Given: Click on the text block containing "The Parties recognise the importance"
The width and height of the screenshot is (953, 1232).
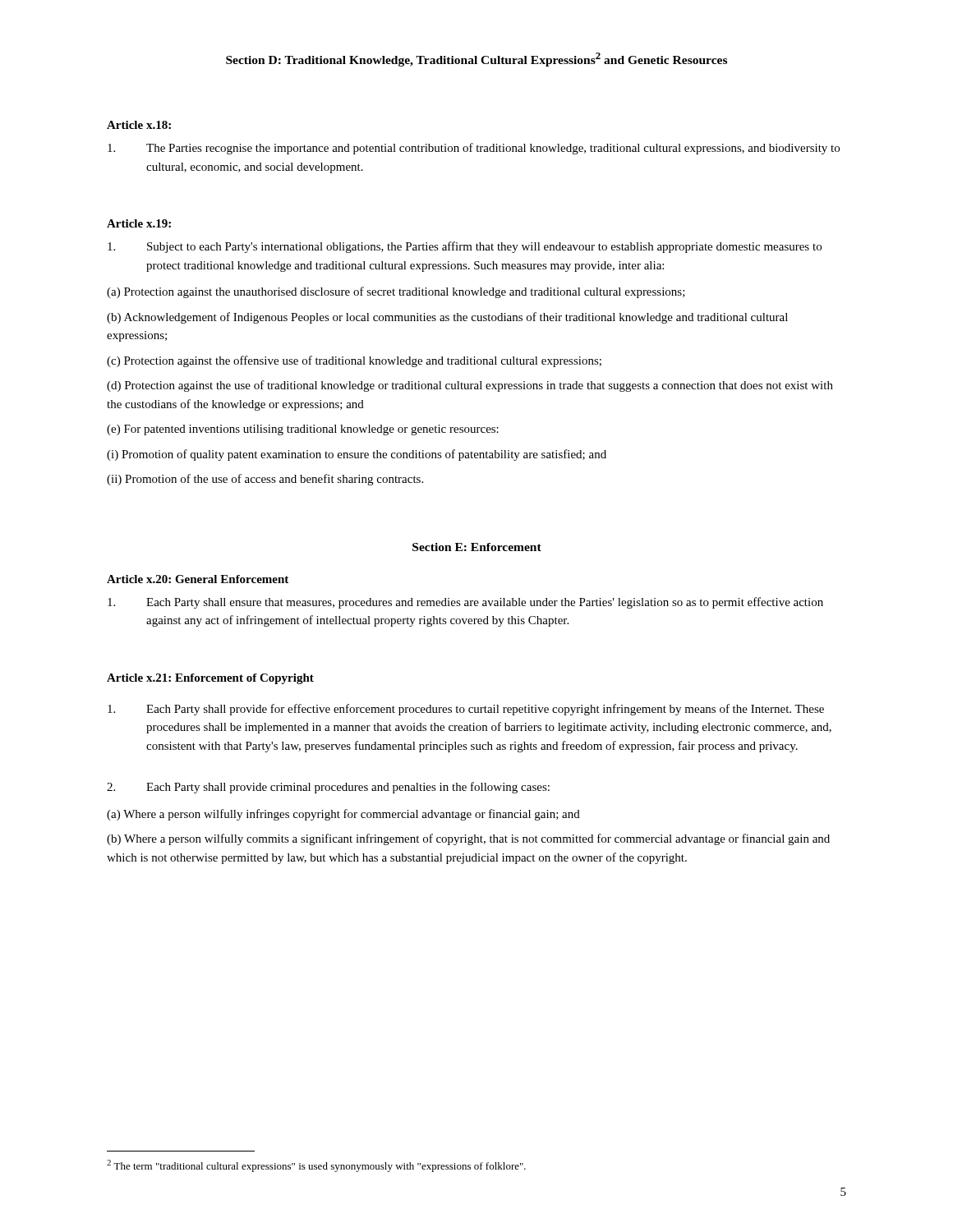Looking at the screenshot, I should point(476,157).
